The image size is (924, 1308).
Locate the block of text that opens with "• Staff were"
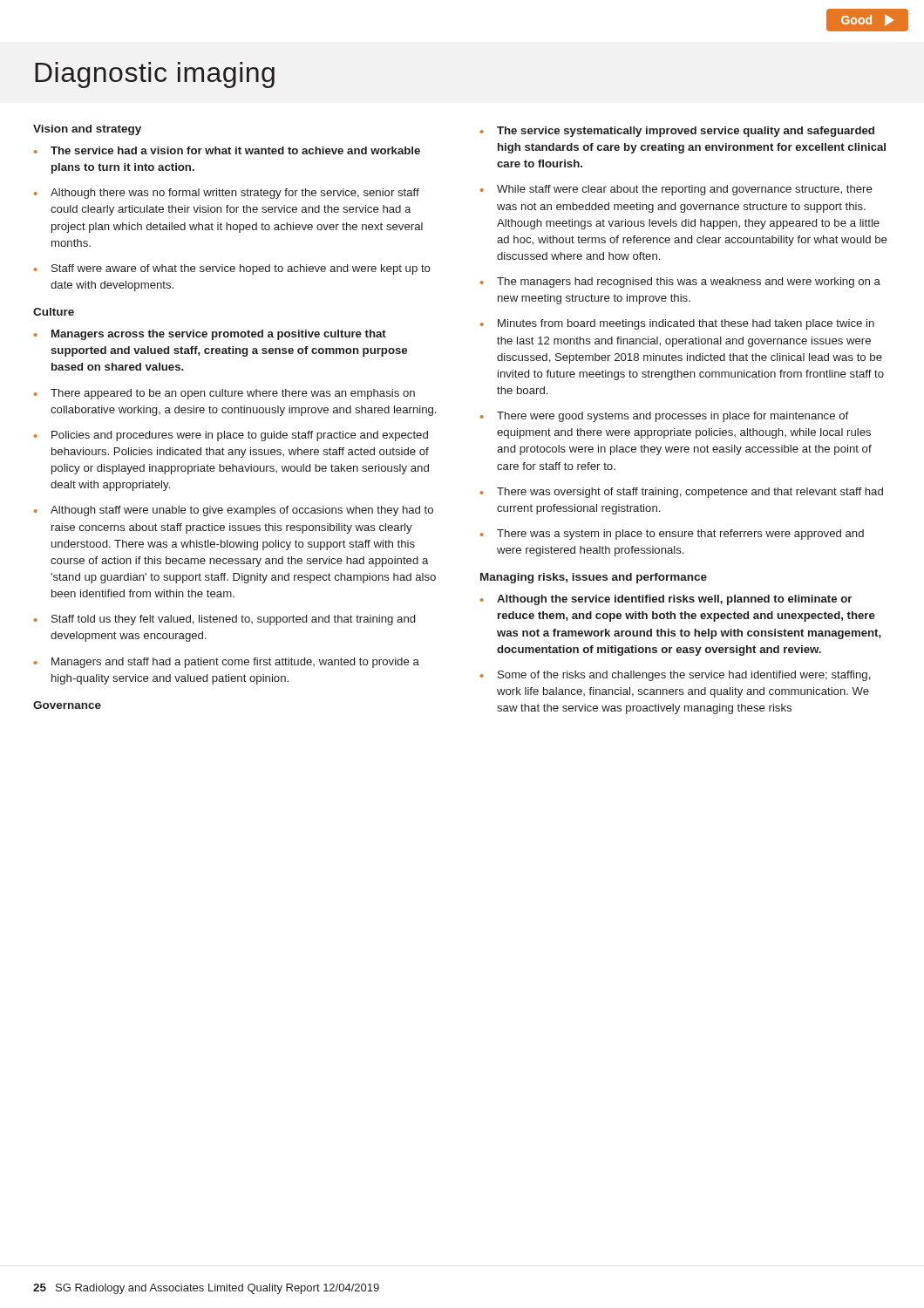click(237, 276)
